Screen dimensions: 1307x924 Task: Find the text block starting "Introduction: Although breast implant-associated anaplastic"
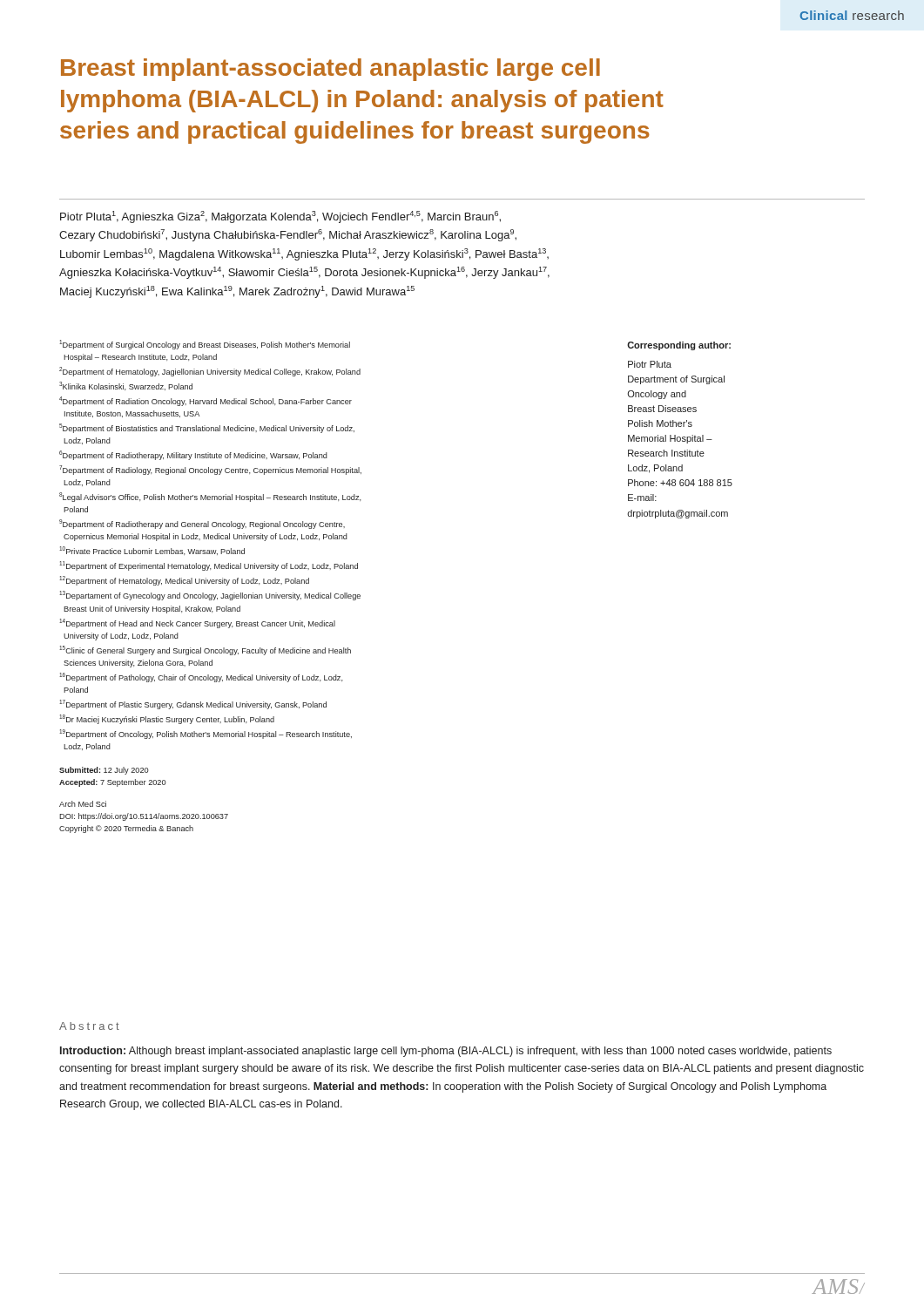click(462, 1077)
